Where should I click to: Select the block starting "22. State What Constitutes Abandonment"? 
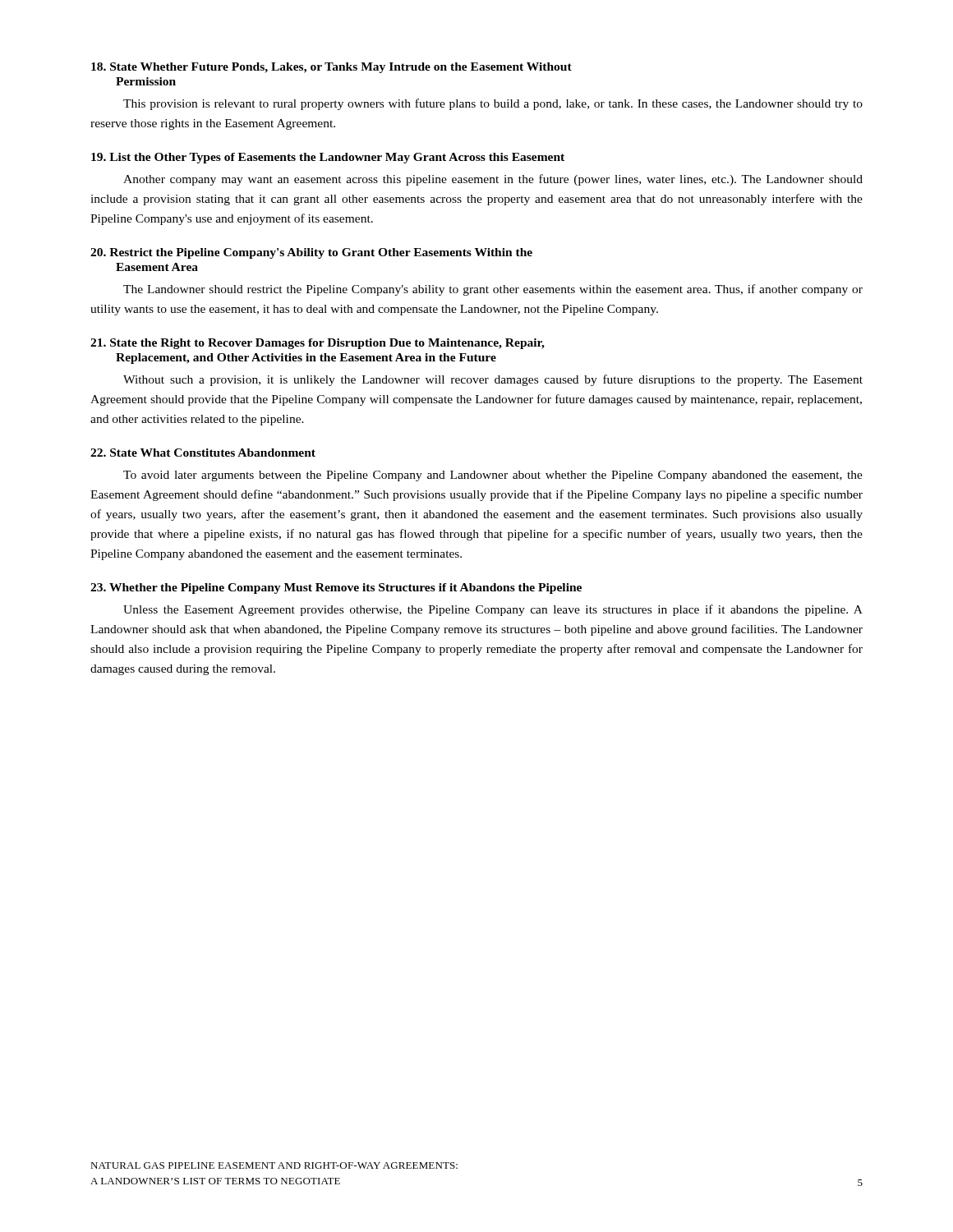[x=203, y=453]
